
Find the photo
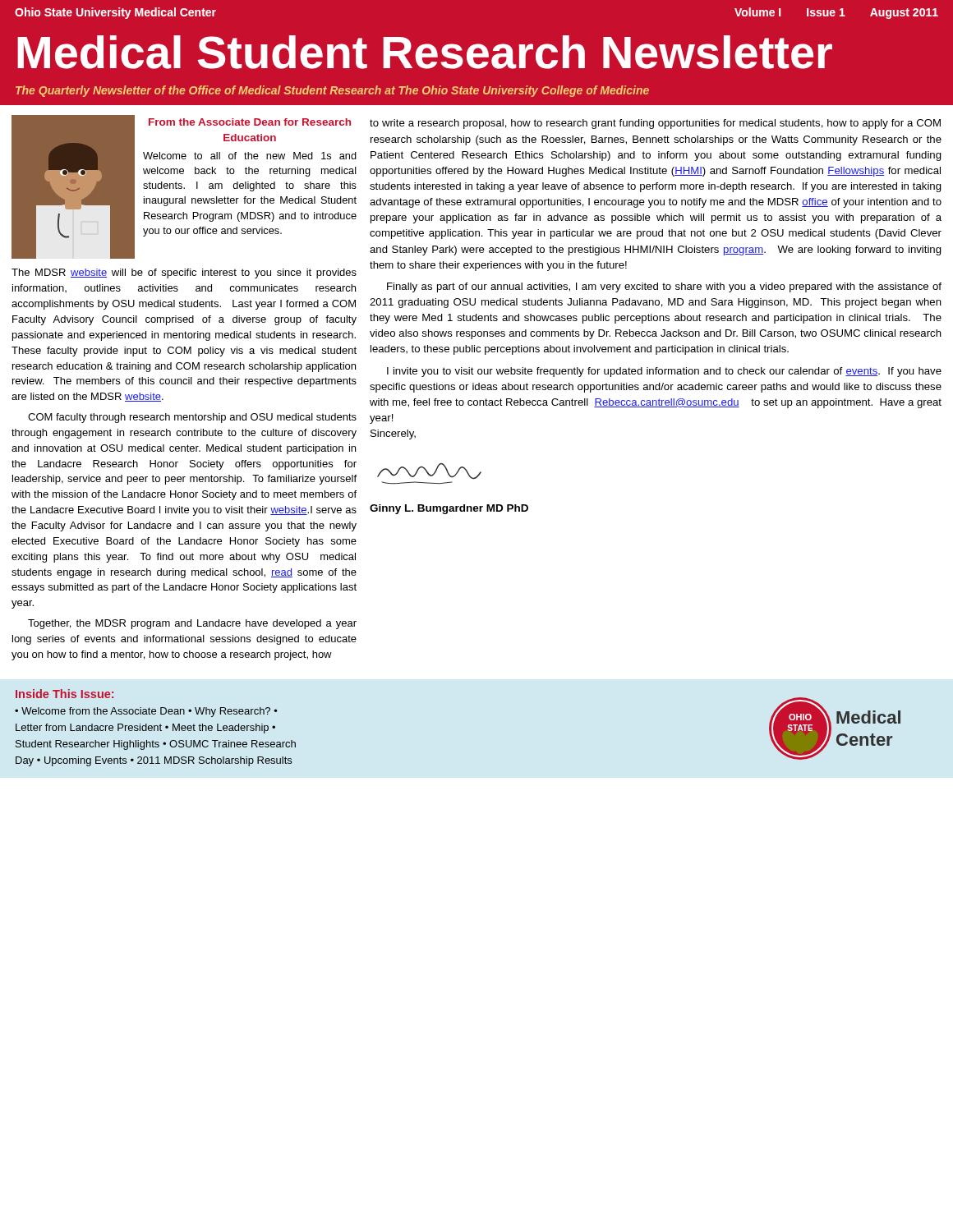pyautogui.click(x=73, y=187)
